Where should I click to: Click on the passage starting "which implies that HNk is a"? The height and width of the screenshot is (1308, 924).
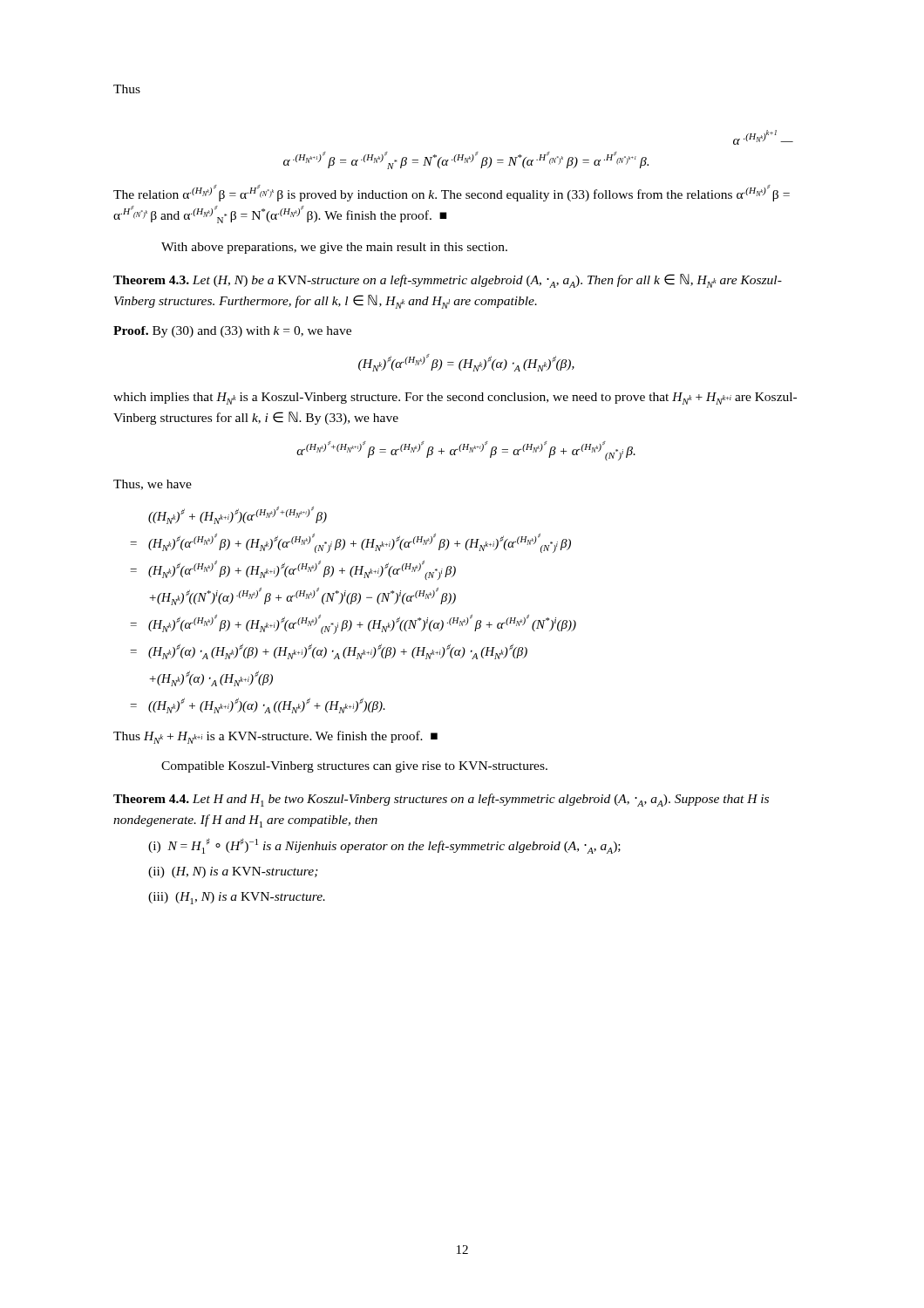coord(455,407)
